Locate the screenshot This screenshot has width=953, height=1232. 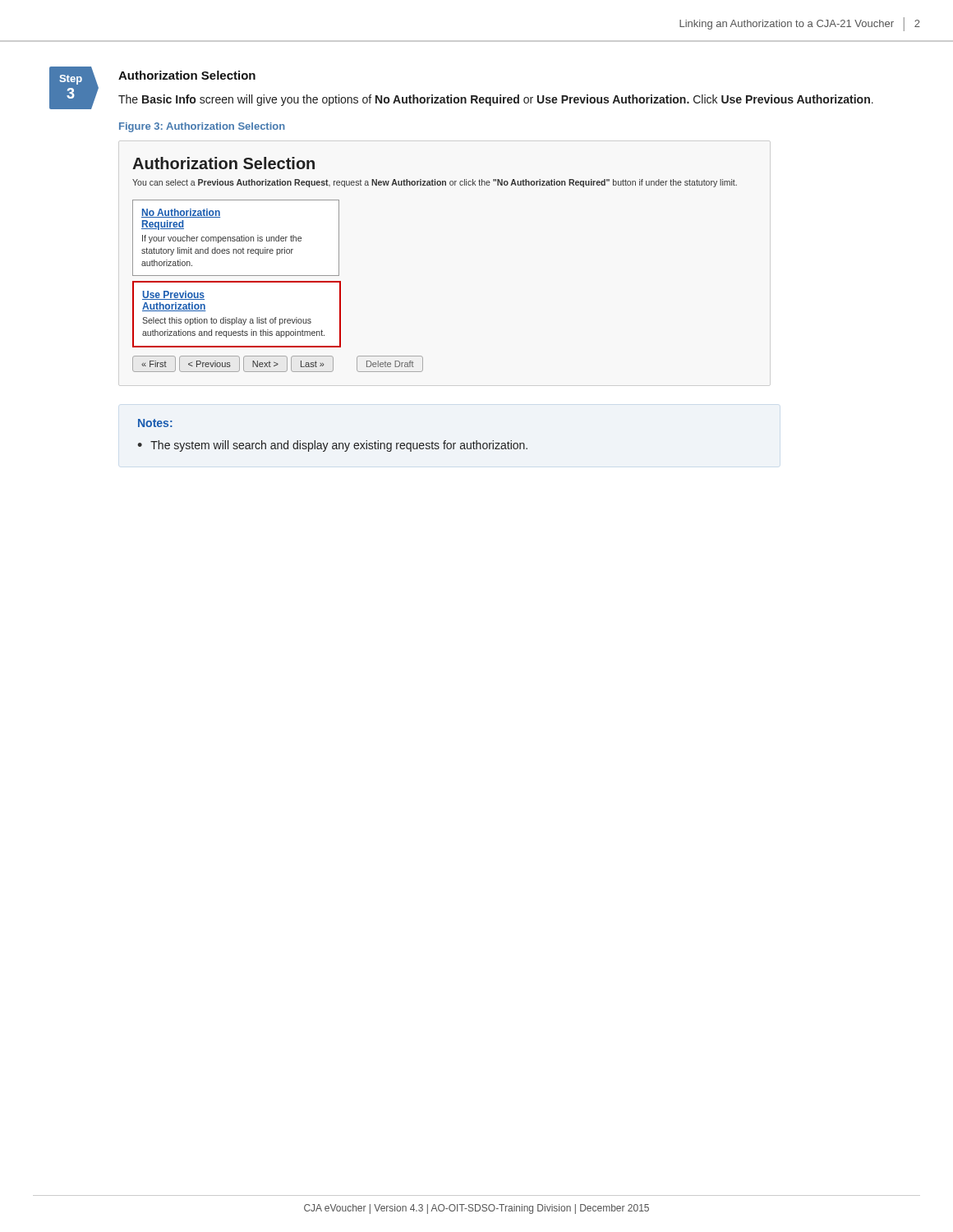point(444,263)
